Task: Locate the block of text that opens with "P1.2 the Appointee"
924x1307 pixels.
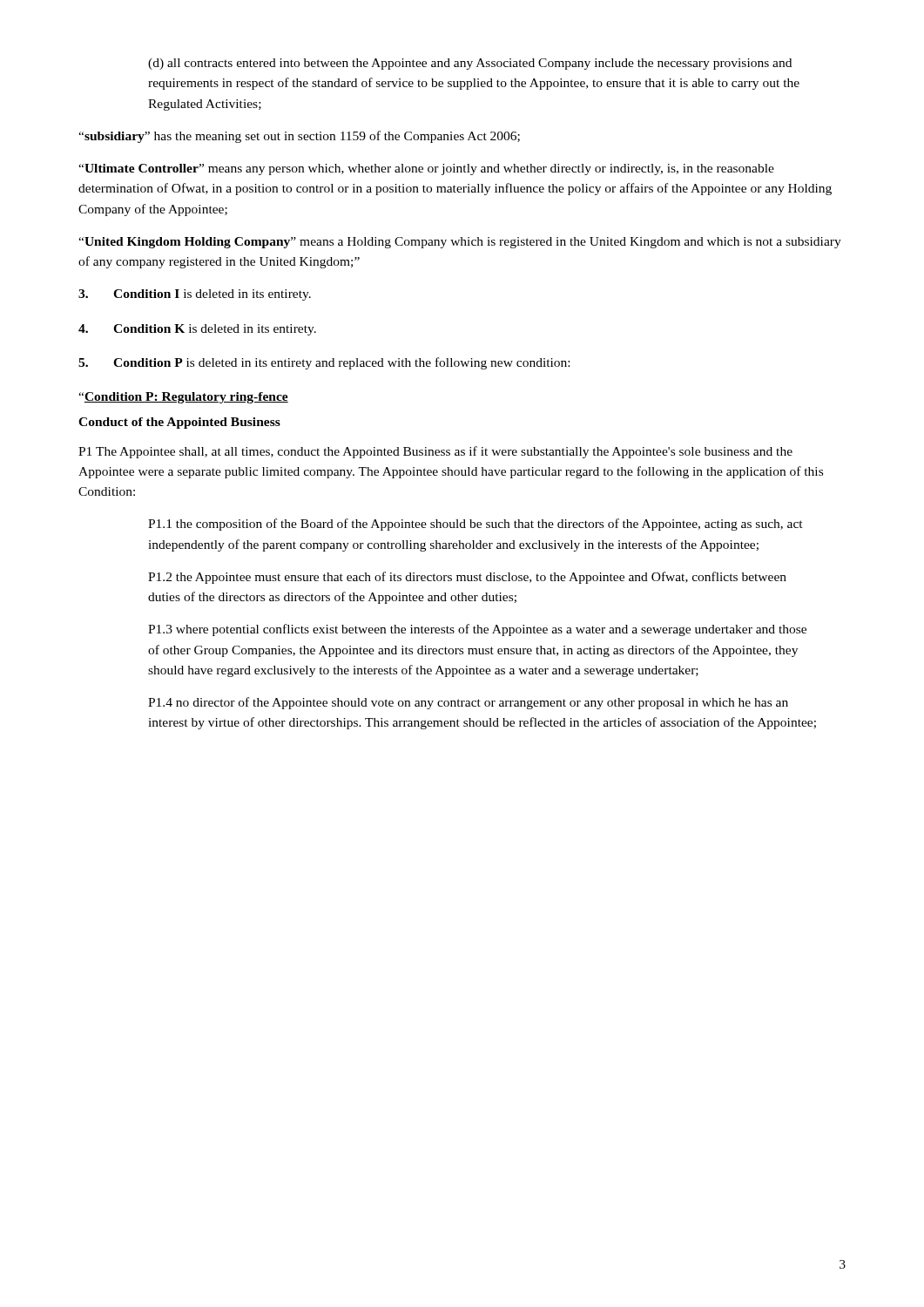Action: click(x=467, y=586)
